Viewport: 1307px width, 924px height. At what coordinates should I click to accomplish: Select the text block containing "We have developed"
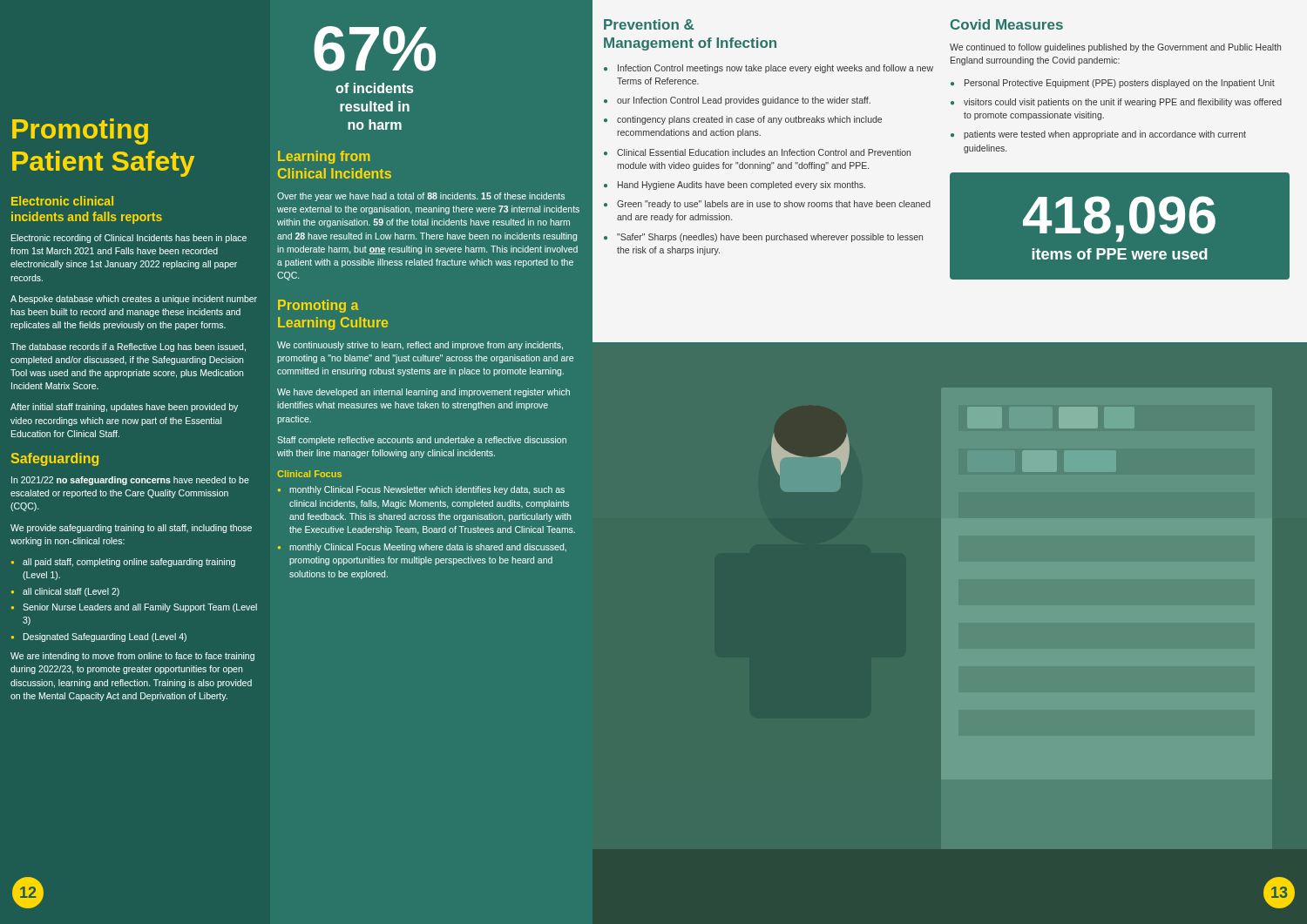click(x=424, y=405)
